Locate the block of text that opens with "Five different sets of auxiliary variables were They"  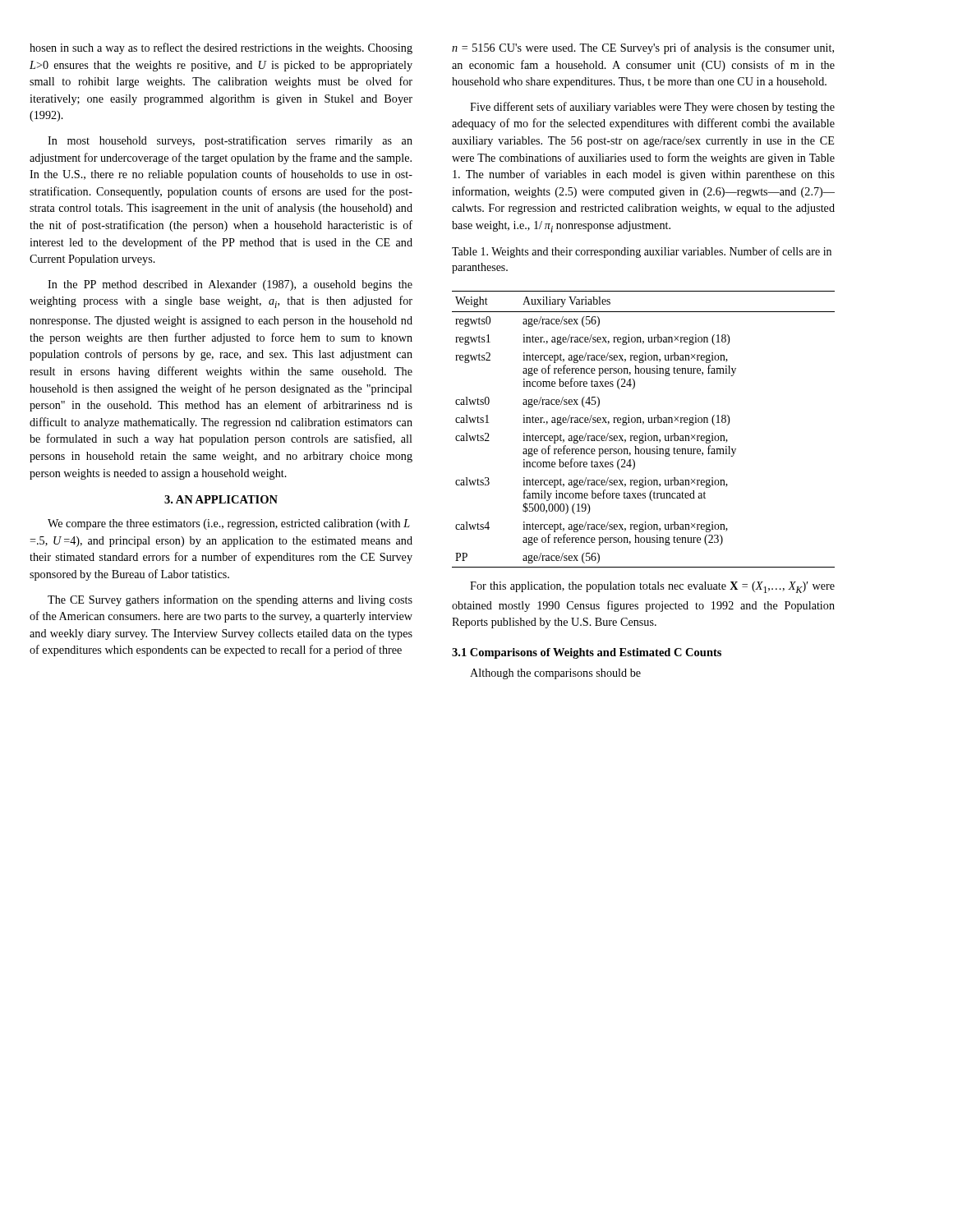click(x=643, y=167)
